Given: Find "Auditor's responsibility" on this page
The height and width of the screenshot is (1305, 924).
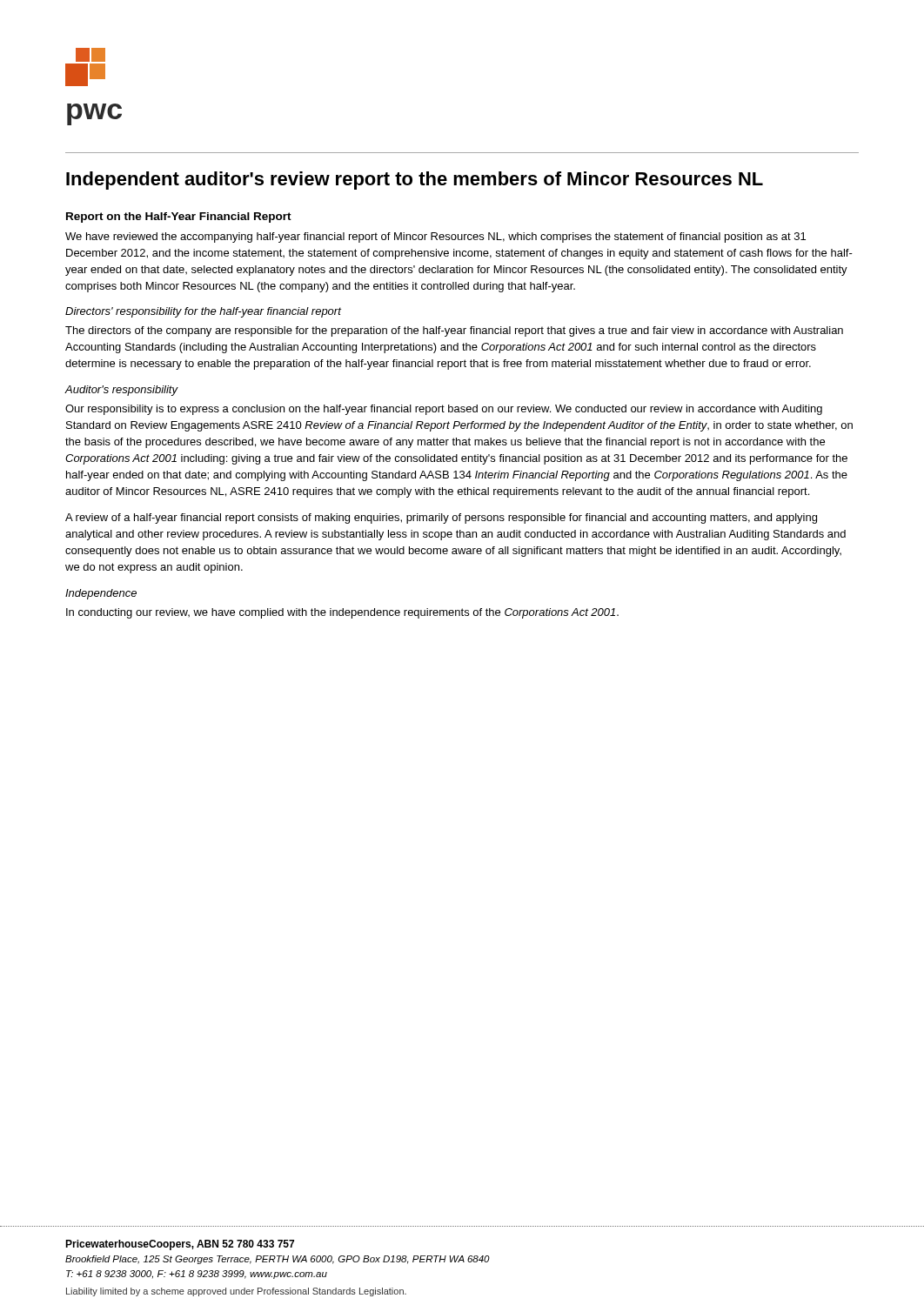Looking at the screenshot, I should click(x=121, y=390).
